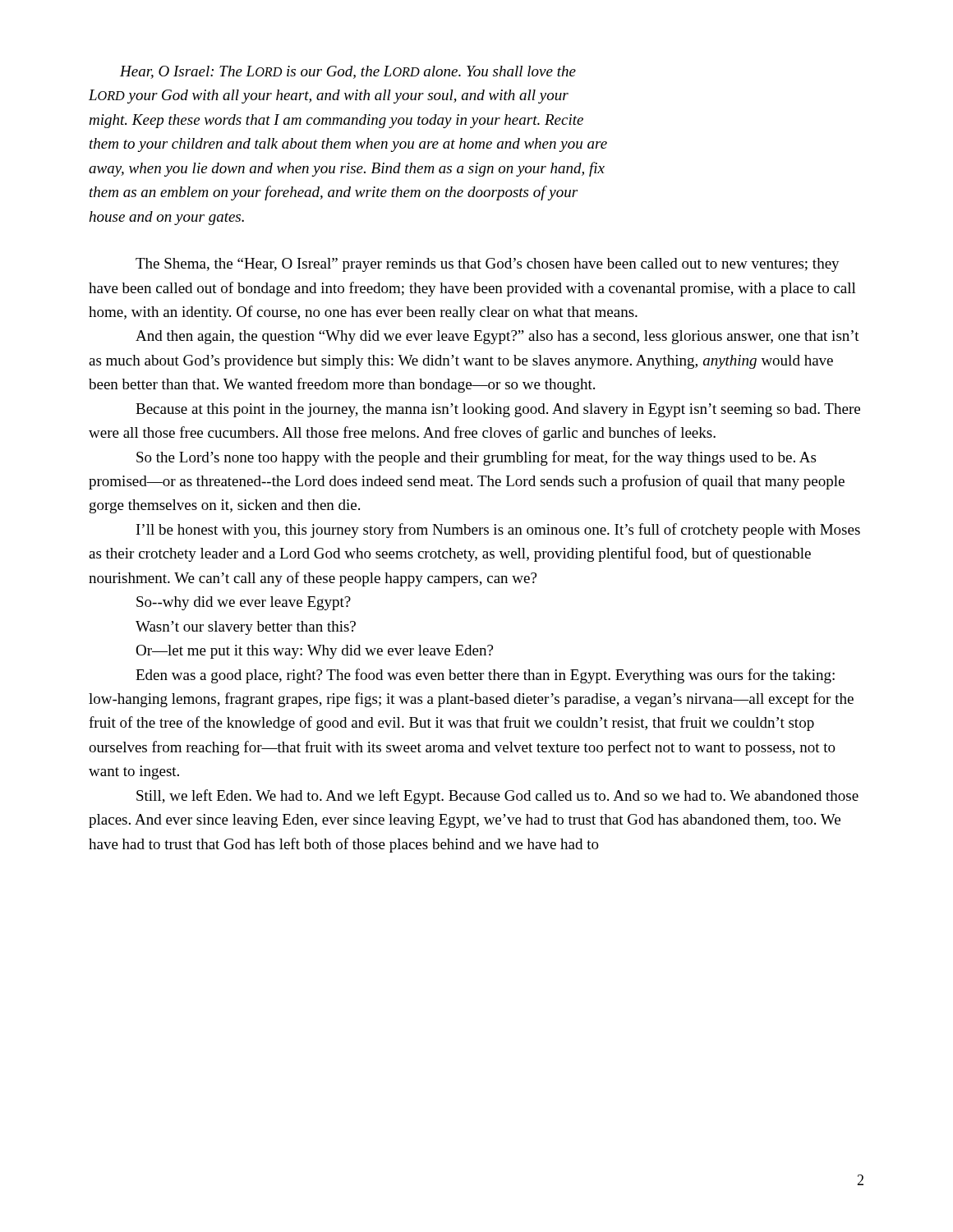Click where it says "Wasn’t our slavery better than this?"
The image size is (953, 1232).
pos(246,628)
